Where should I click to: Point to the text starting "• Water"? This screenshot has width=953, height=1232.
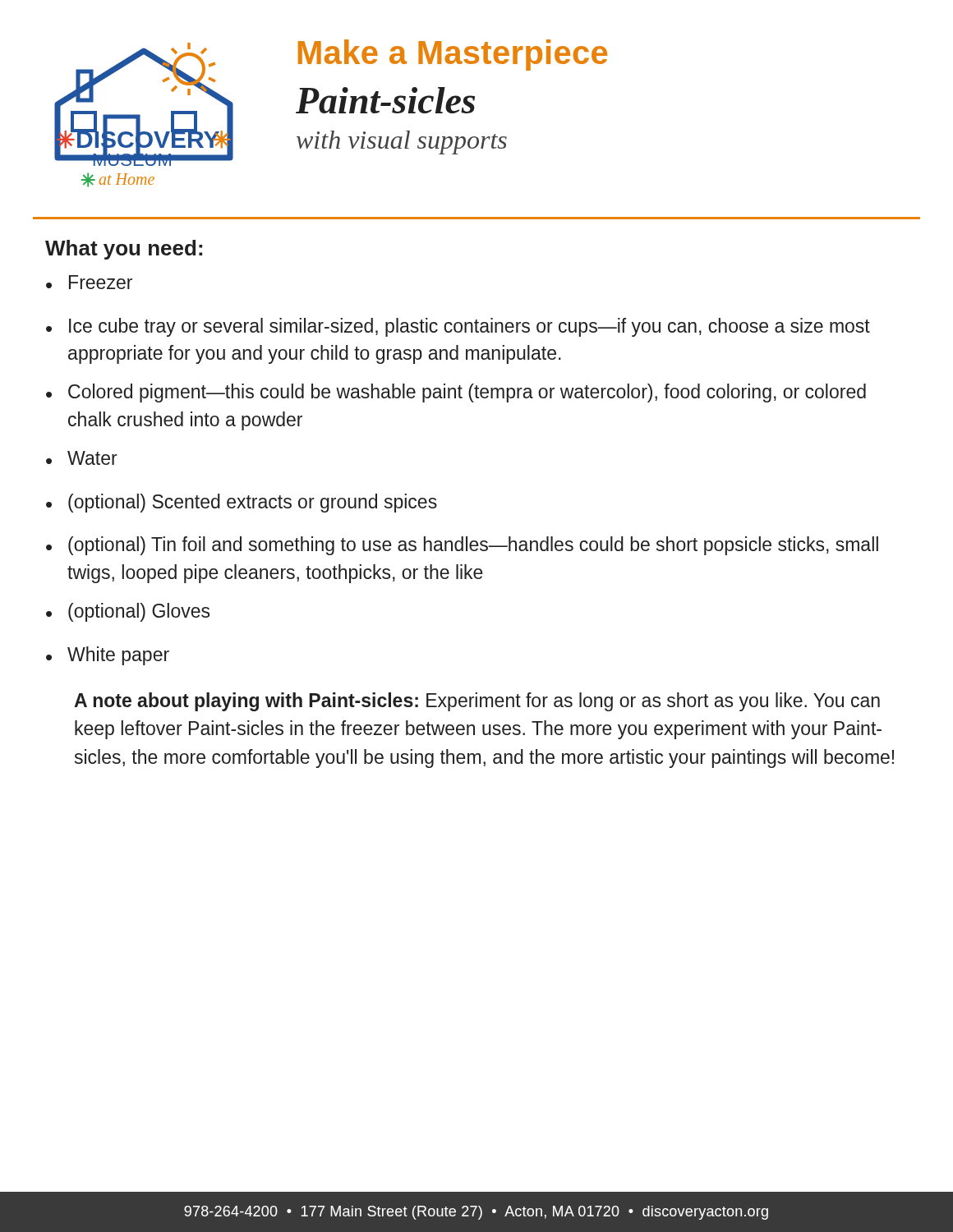[x=81, y=461]
